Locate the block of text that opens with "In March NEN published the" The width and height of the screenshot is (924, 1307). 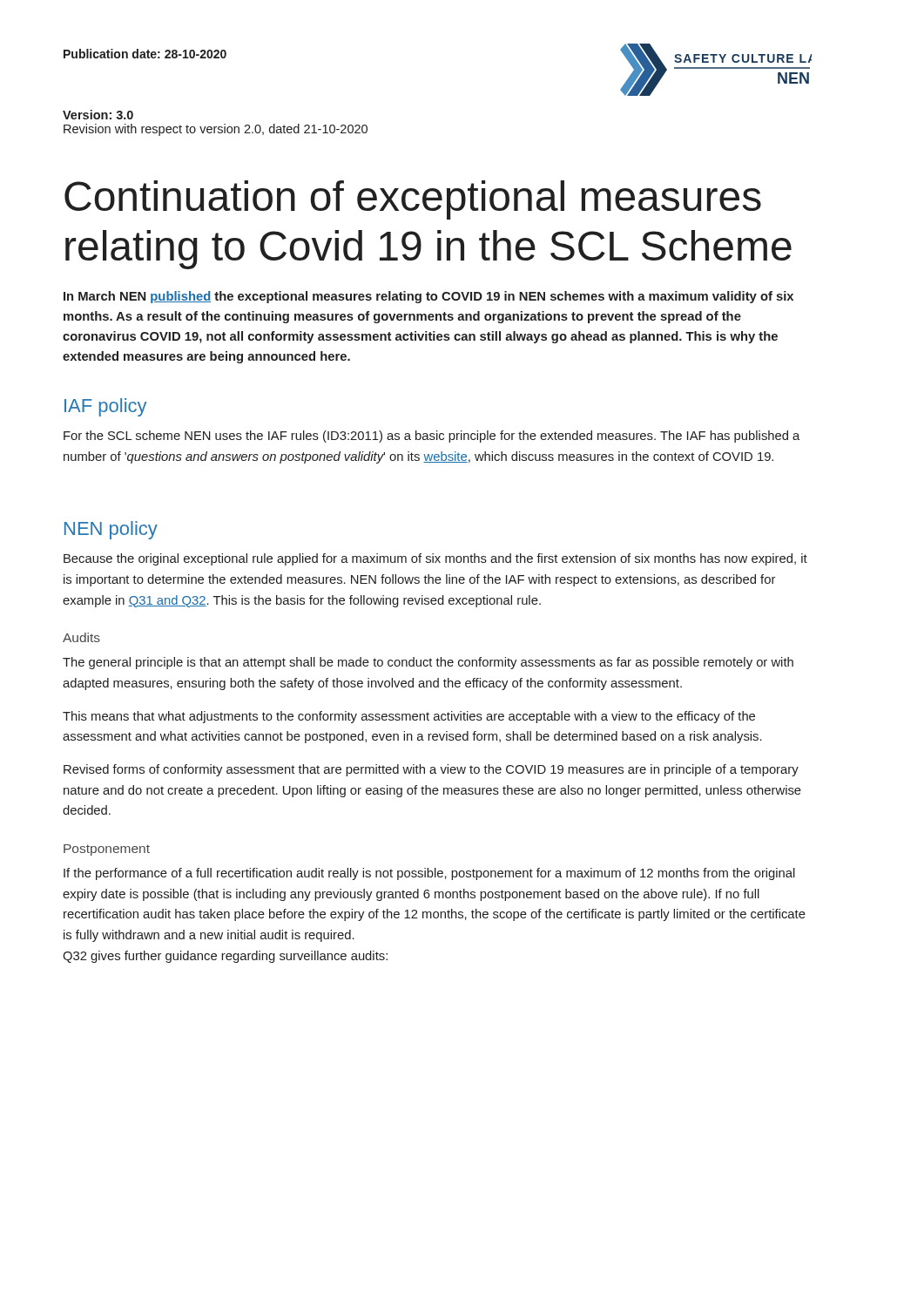428,326
